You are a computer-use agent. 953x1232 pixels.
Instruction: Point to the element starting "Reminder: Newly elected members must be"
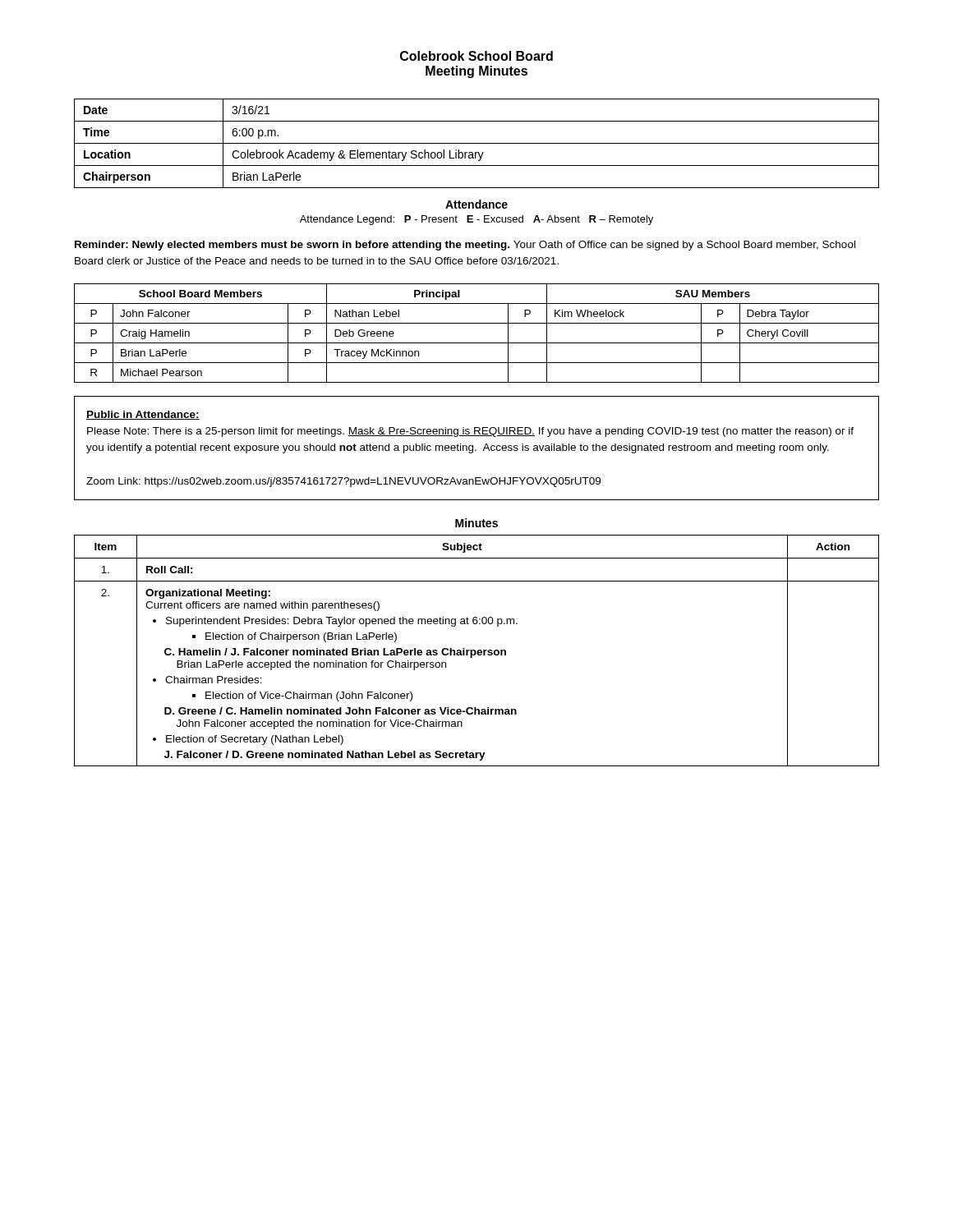tap(465, 253)
